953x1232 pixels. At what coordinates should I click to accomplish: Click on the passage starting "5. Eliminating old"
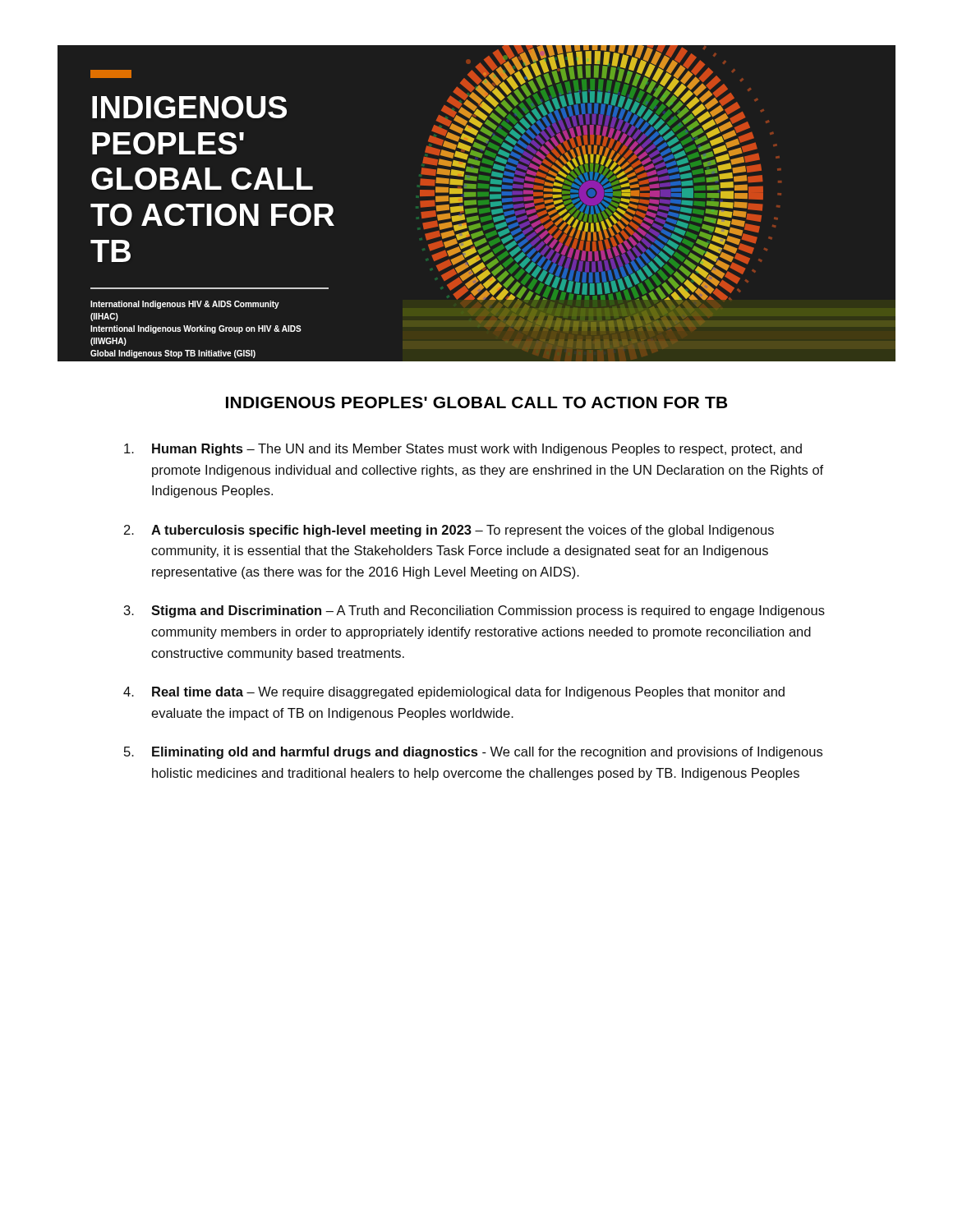[x=476, y=763]
